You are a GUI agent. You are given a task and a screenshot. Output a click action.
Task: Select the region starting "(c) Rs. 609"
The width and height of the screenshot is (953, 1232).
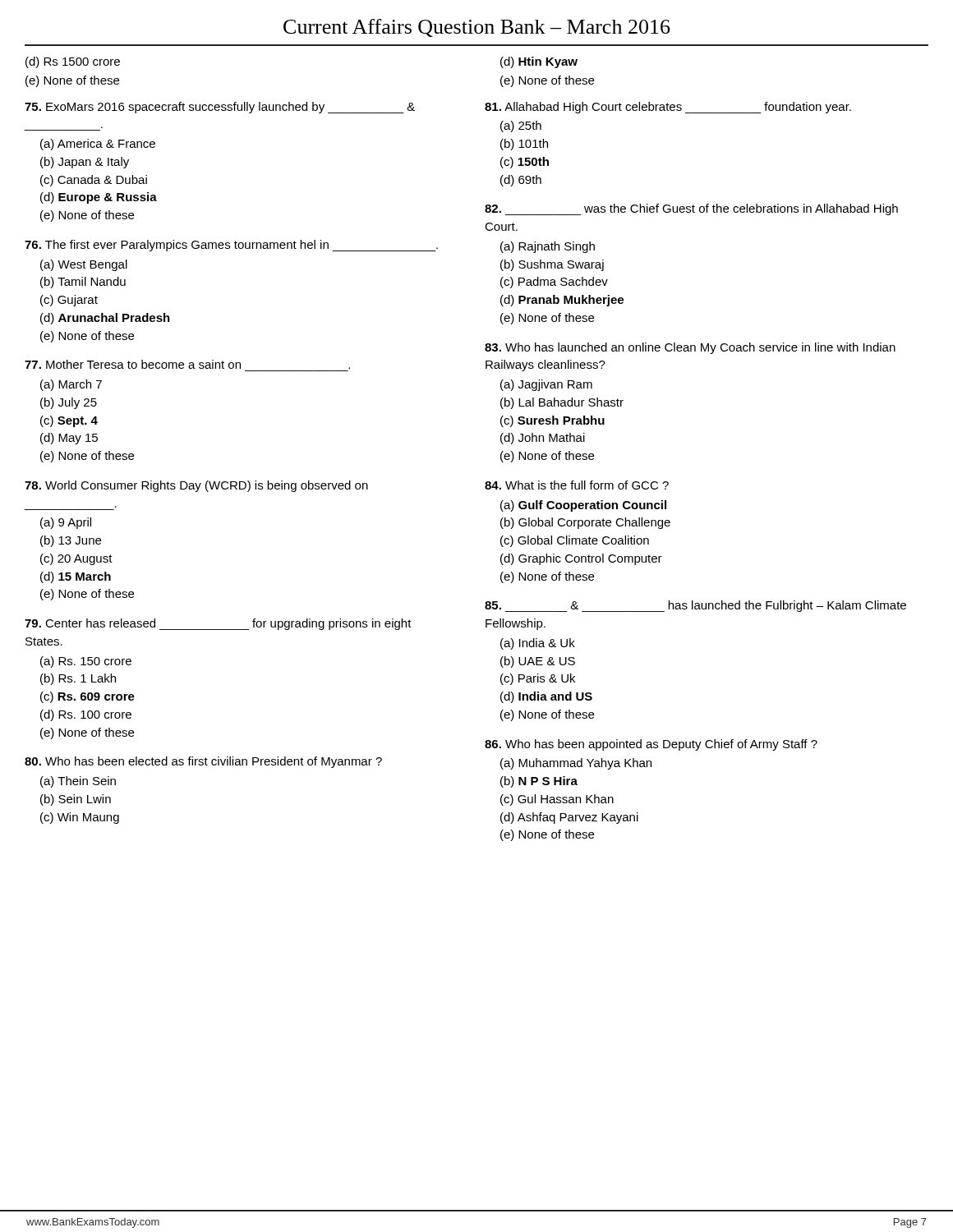[x=87, y=696]
